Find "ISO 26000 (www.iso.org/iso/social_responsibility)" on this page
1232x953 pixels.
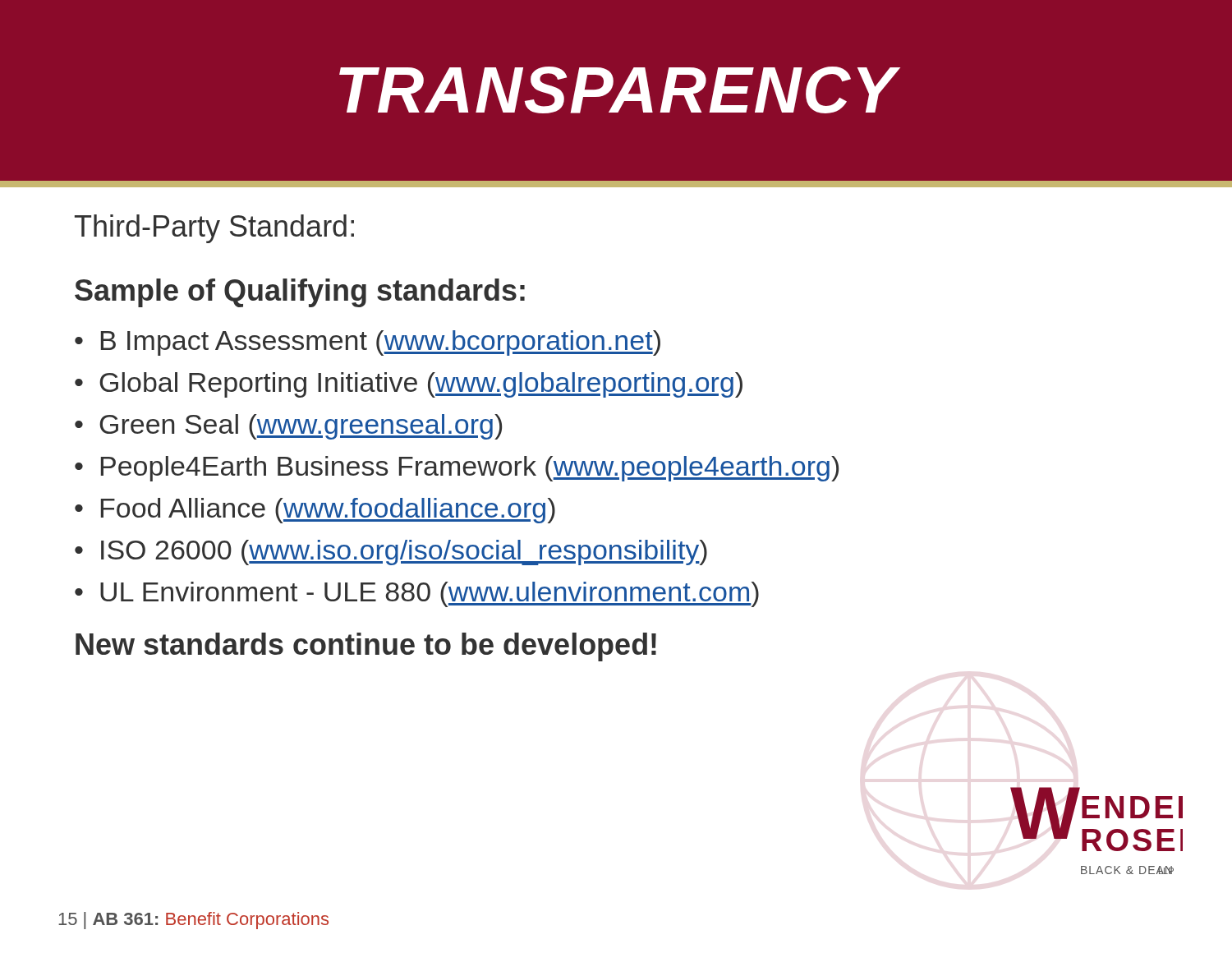point(404,550)
